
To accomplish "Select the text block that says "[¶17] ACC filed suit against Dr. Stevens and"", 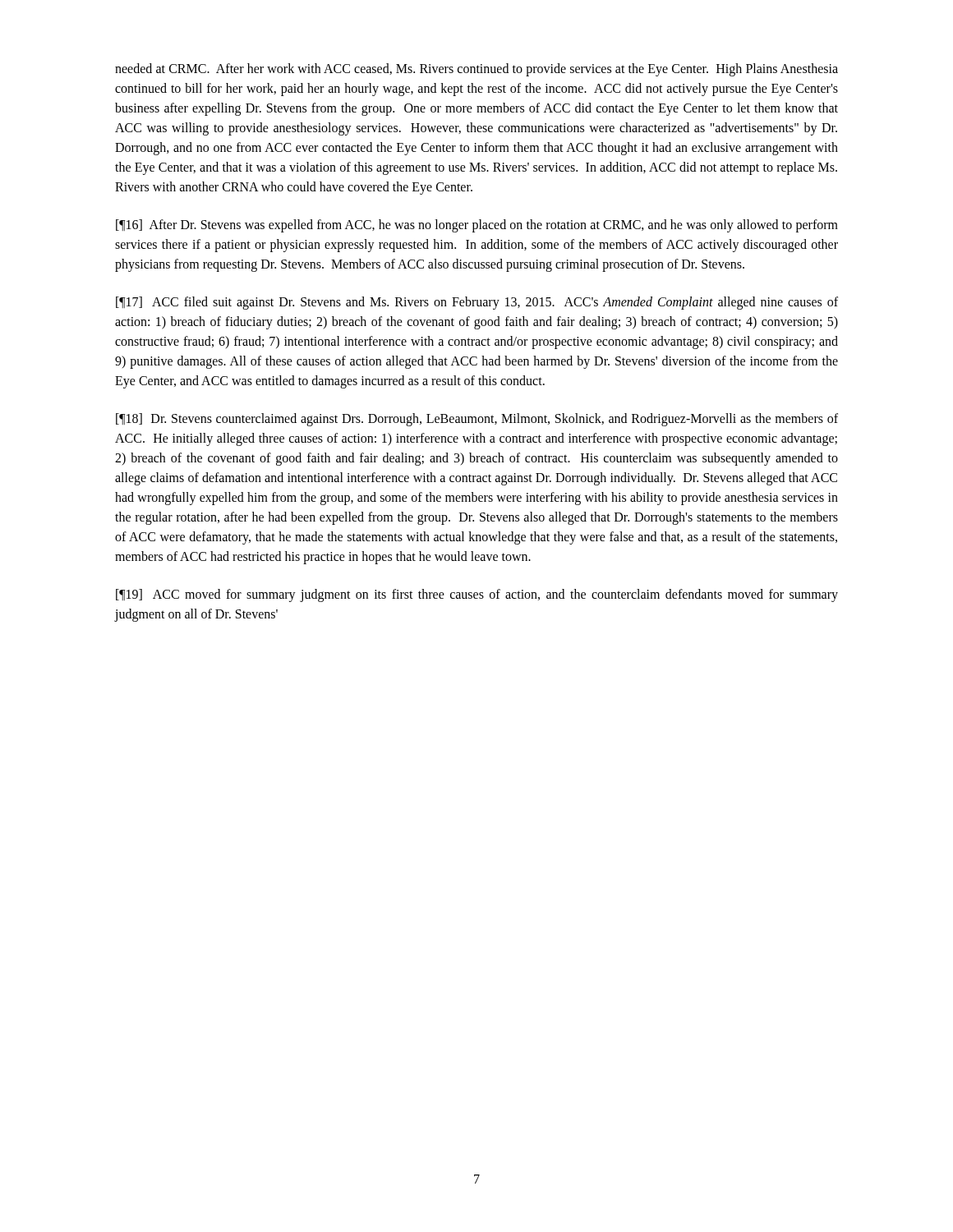I will point(476,341).
